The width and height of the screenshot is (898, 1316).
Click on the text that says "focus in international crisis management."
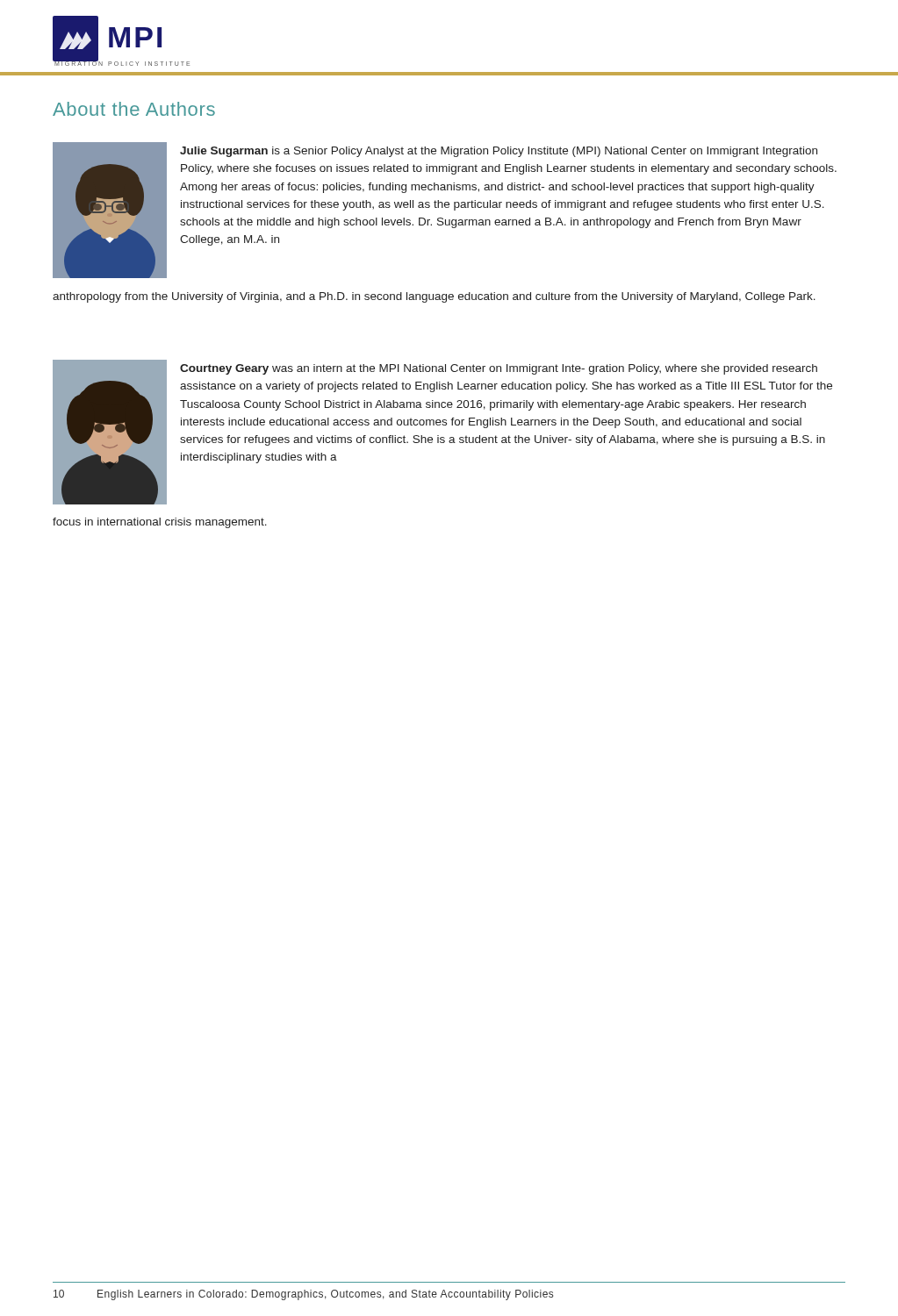(x=160, y=522)
